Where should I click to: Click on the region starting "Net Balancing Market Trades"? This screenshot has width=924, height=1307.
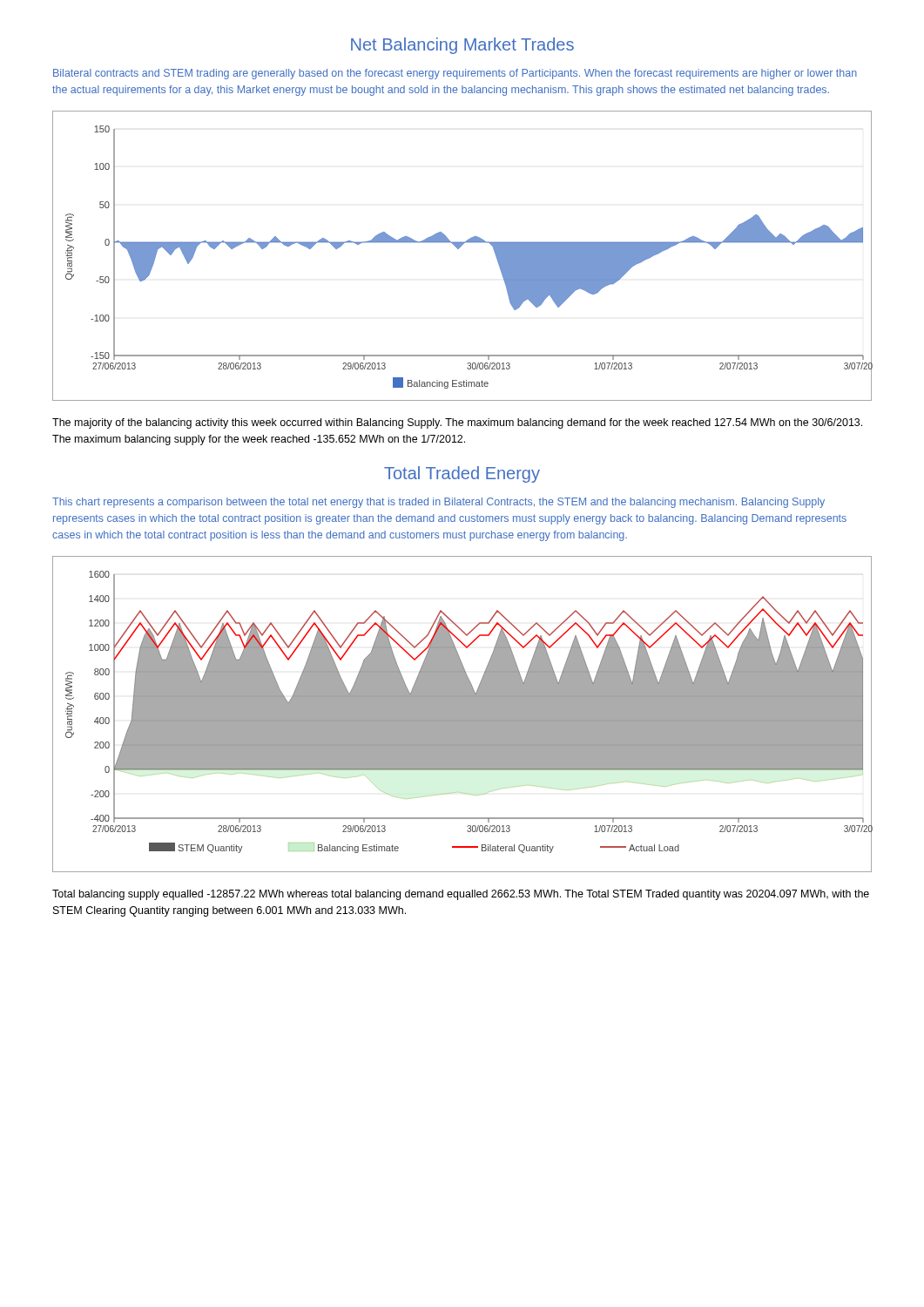point(462,44)
